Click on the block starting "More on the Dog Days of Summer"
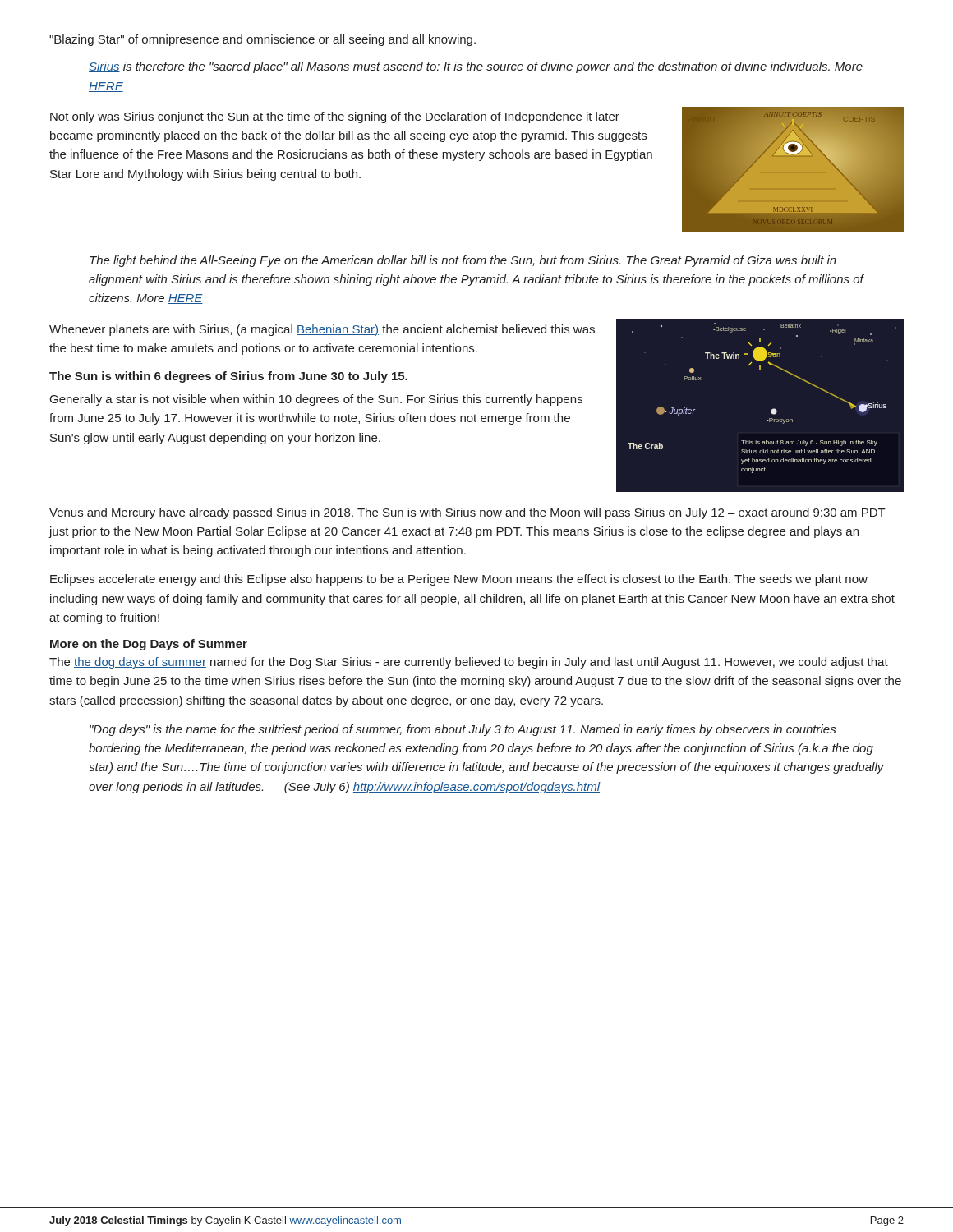The image size is (953, 1232). click(148, 644)
